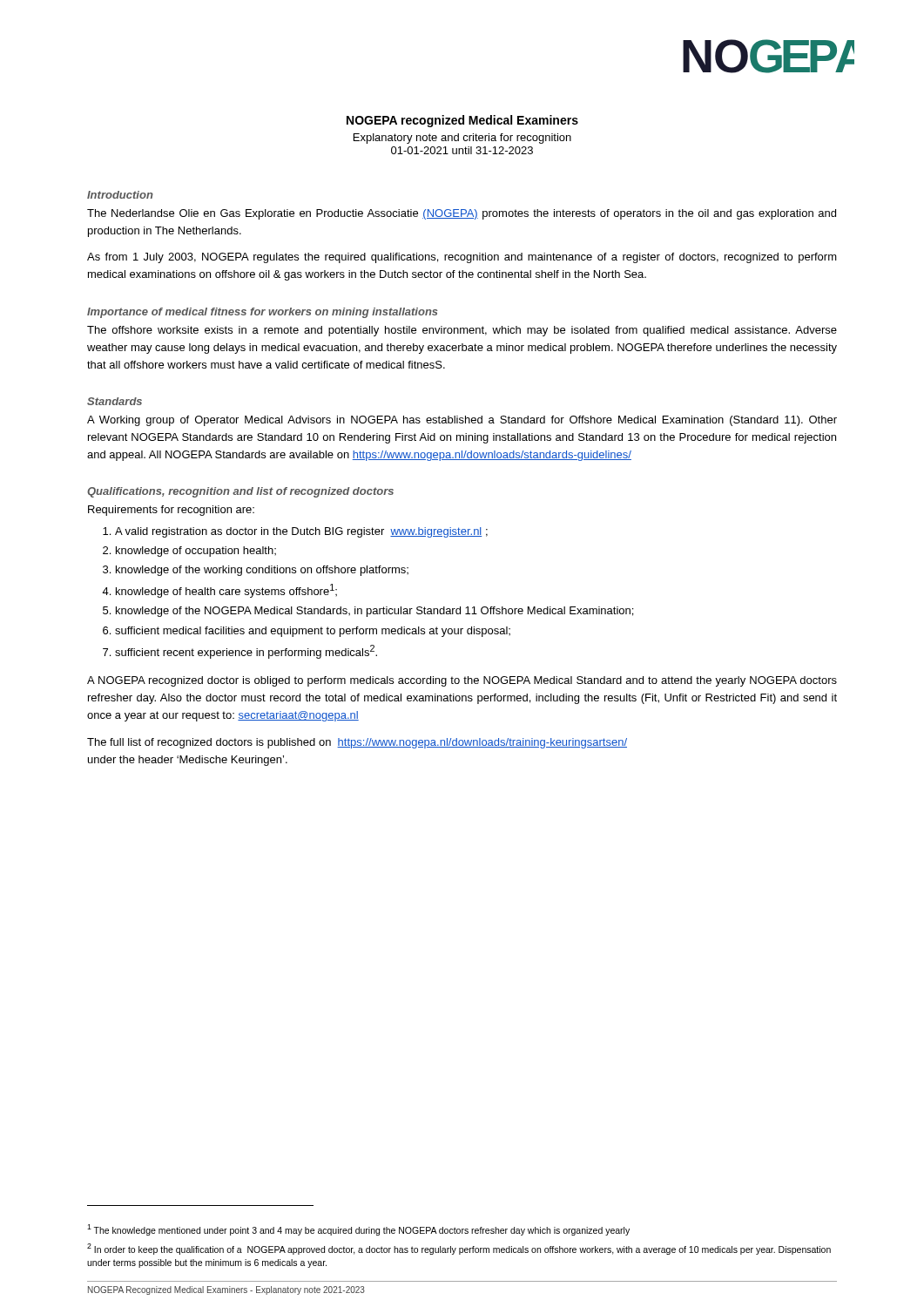Find the block on this page that starts "knowledge of health"

pyautogui.click(x=226, y=590)
